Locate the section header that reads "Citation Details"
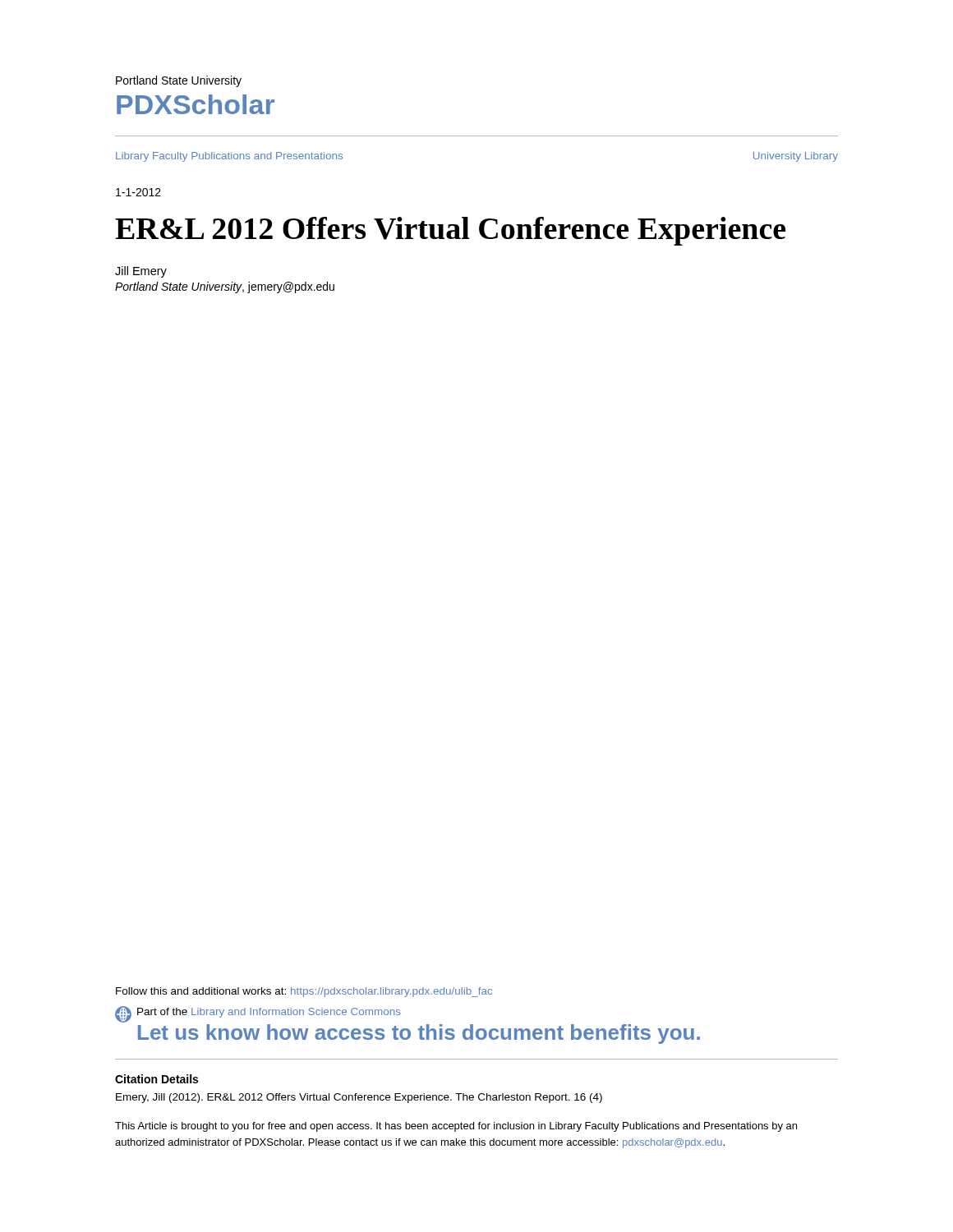The width and height of the screenshot is (953, 1232). point(157,1079)
